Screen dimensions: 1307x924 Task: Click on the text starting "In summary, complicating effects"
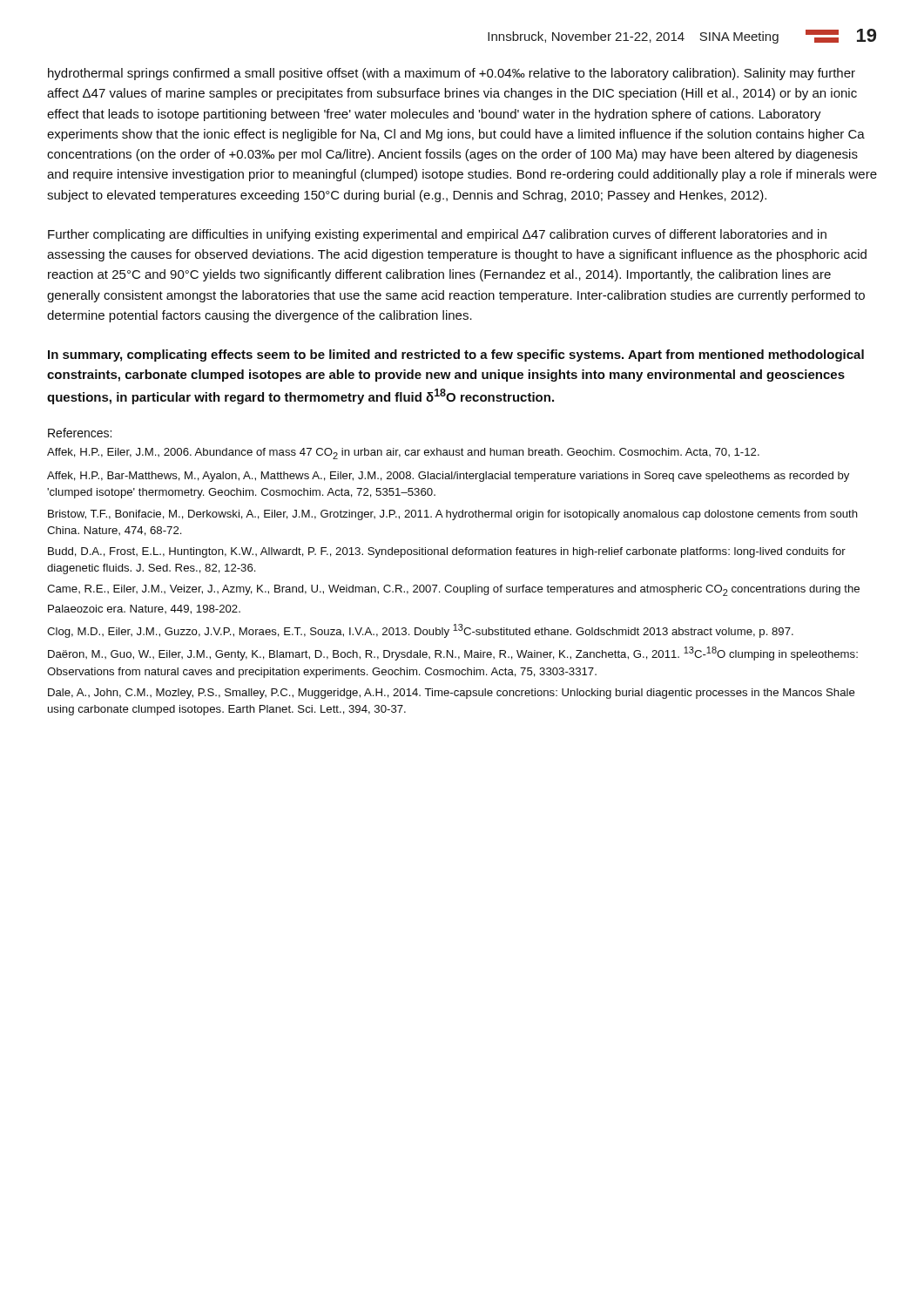(x=456, y=375)
